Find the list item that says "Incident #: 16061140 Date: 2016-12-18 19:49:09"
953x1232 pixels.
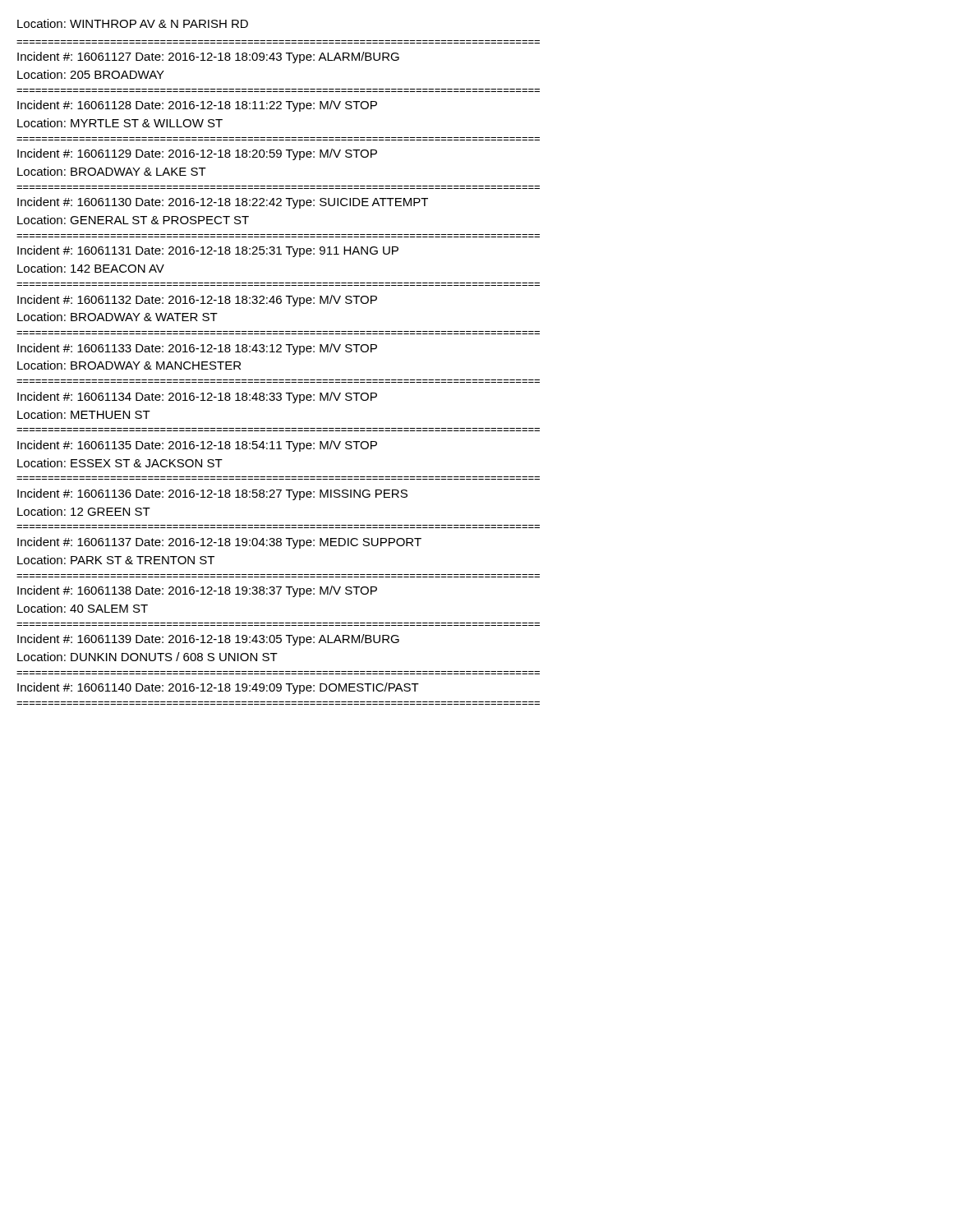point(218,687)
